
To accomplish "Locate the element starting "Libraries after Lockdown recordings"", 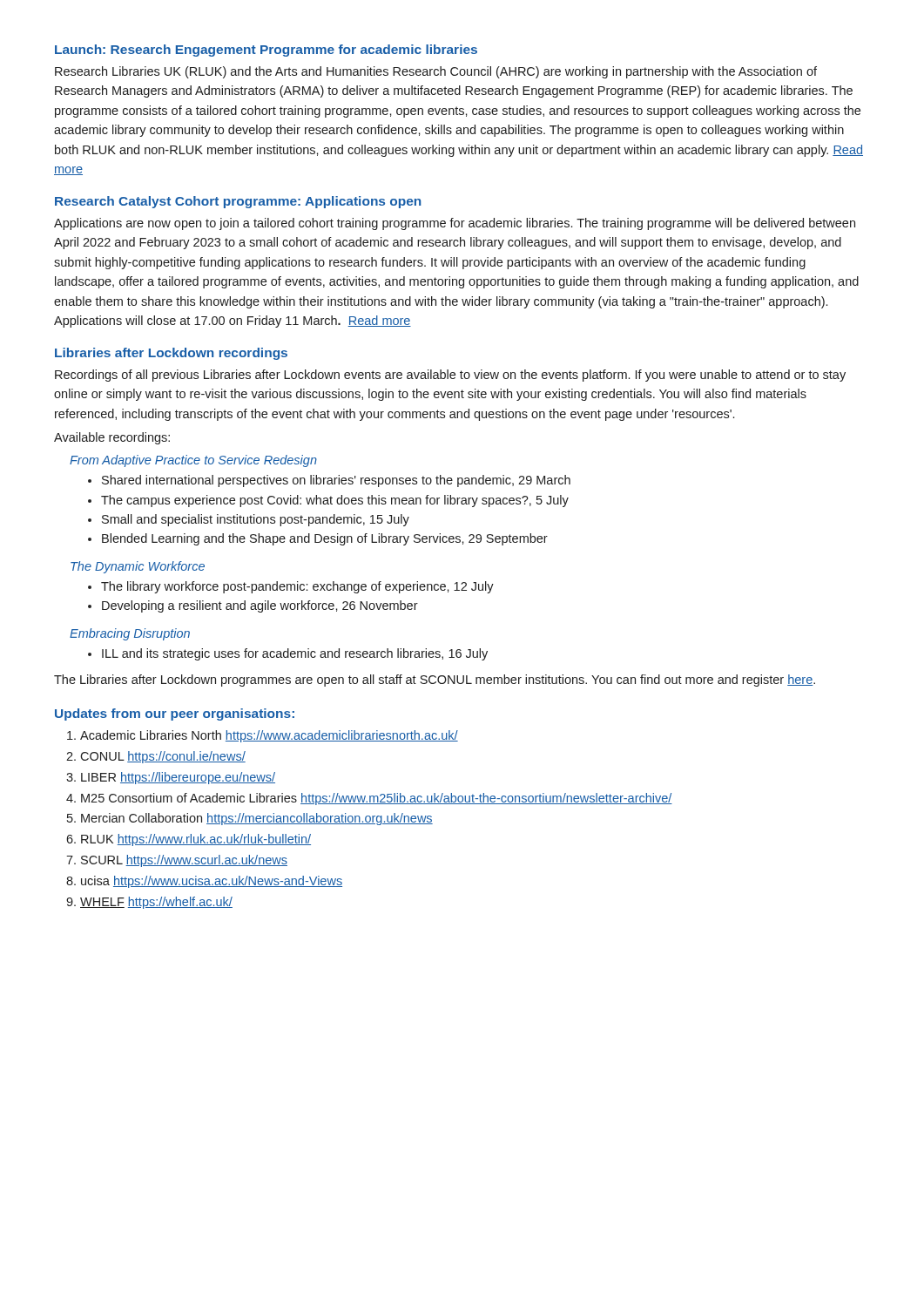I will [x=171, y=352].
